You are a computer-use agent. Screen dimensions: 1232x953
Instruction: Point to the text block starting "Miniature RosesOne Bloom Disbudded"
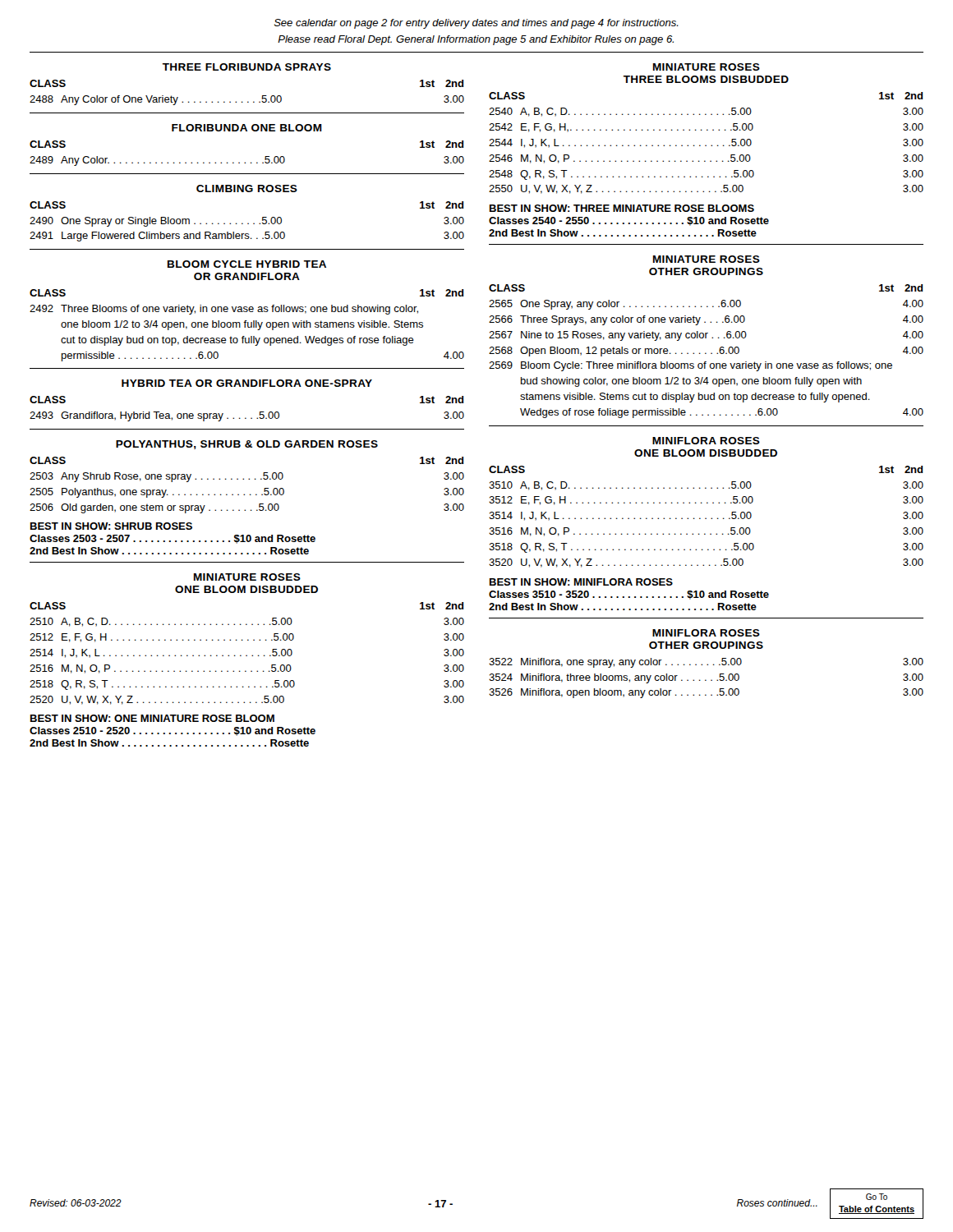coord(247,583)
